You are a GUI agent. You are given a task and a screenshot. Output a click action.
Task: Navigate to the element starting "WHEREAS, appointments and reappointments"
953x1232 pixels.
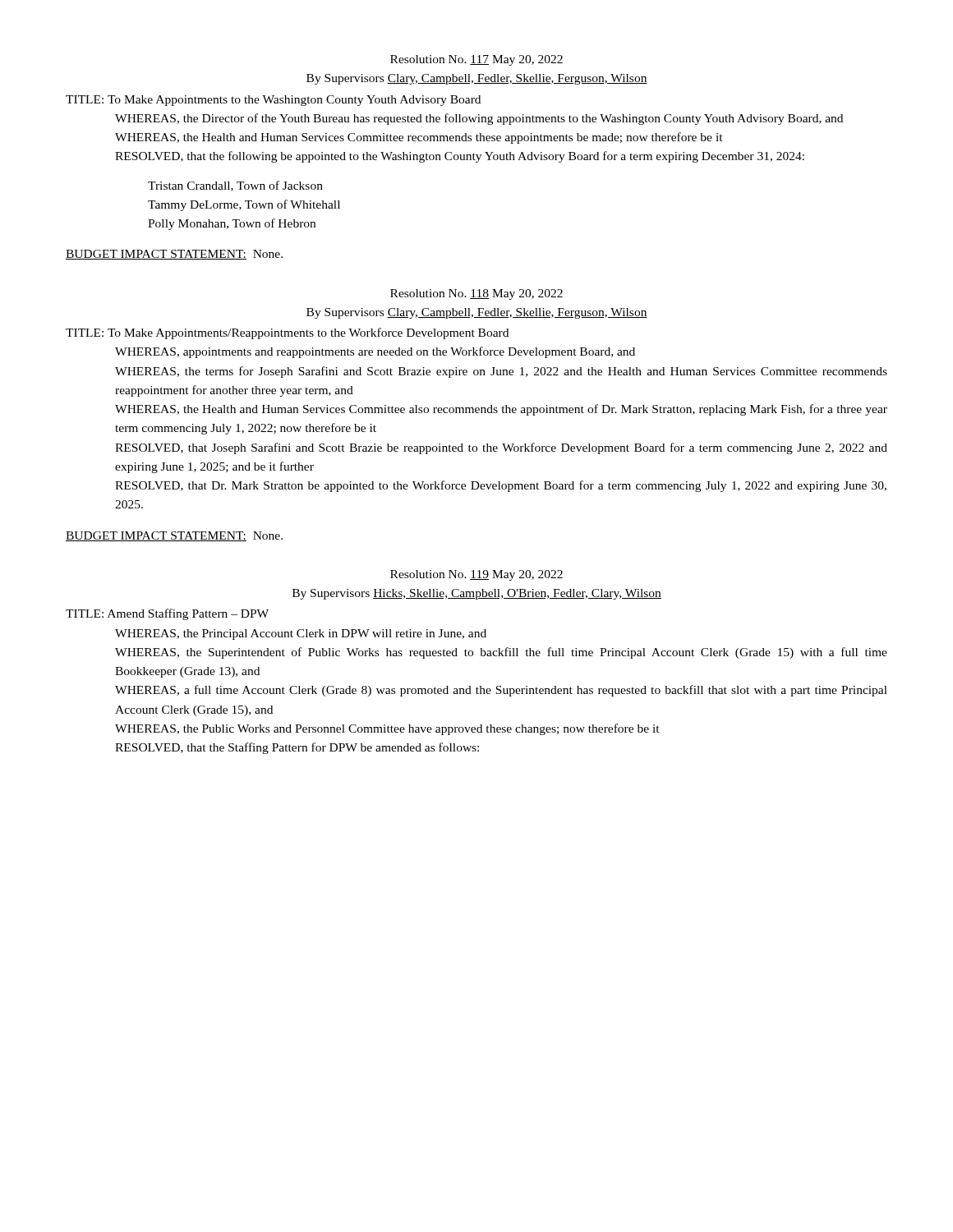coord(501,351)
